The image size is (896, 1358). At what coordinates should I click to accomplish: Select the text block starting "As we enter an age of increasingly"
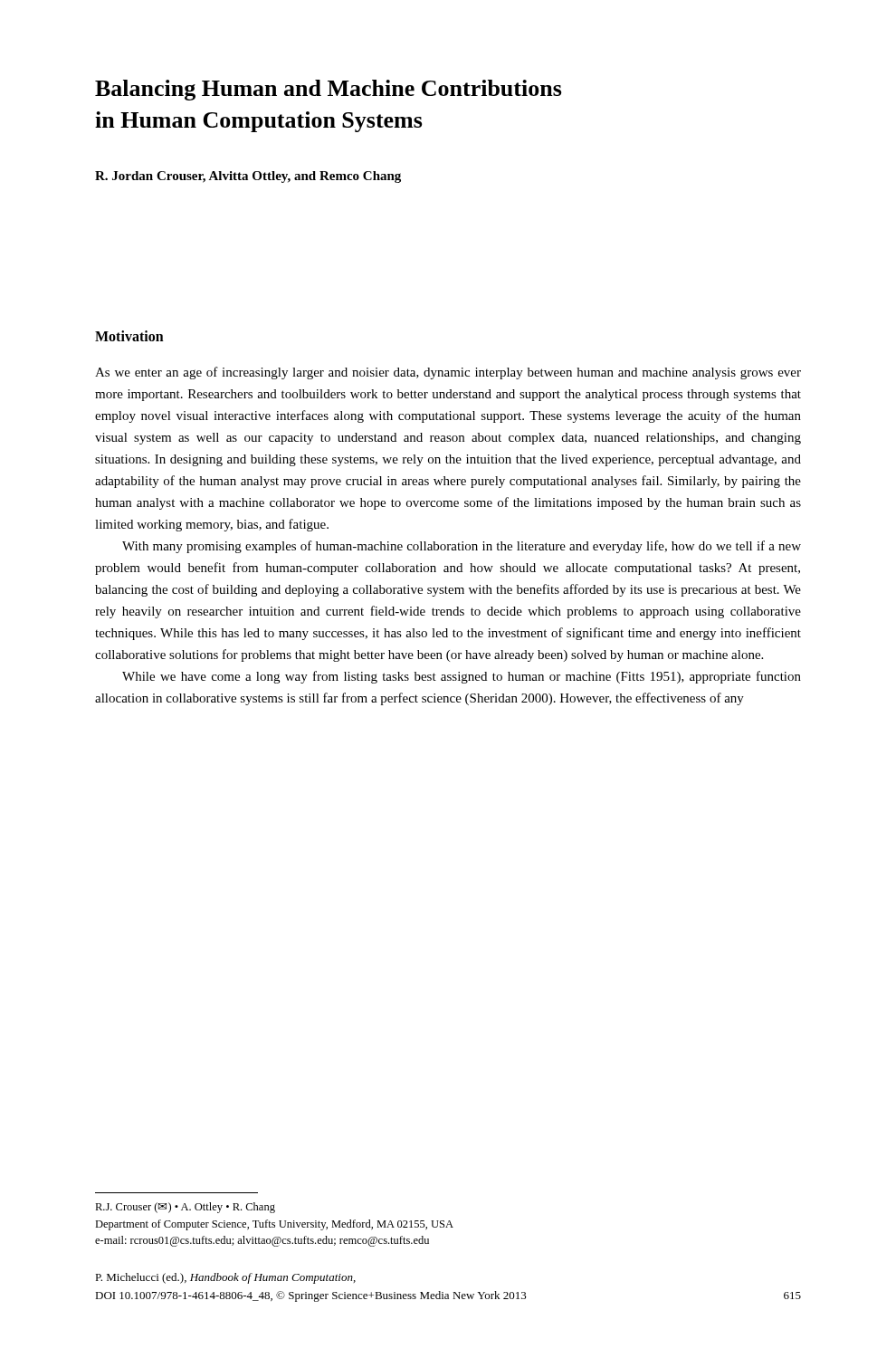click(448, 535)
